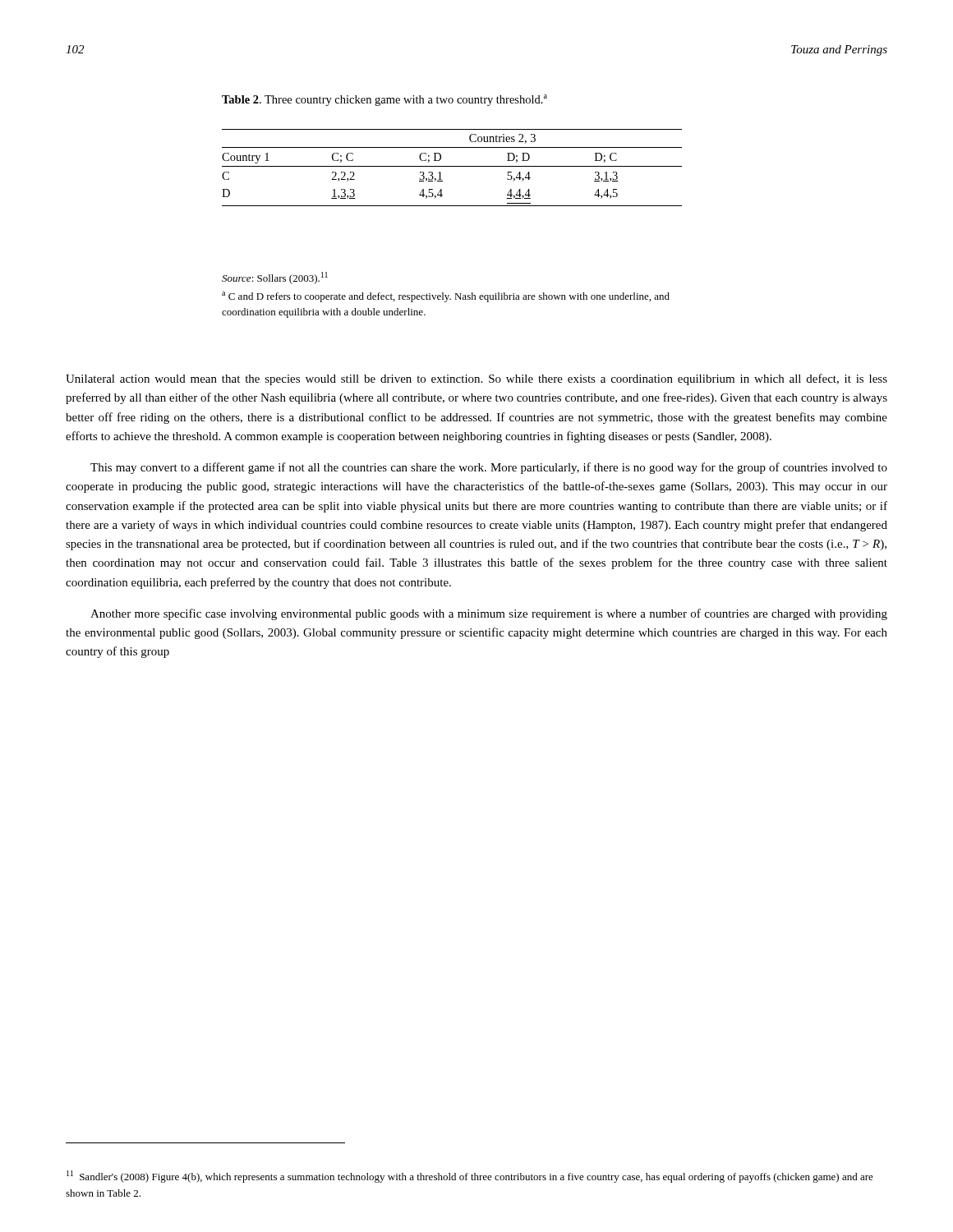This screenshot has height=1232, width=953.
Task: Click on the table containing "Country 1"
Action: tap(452, 168)
